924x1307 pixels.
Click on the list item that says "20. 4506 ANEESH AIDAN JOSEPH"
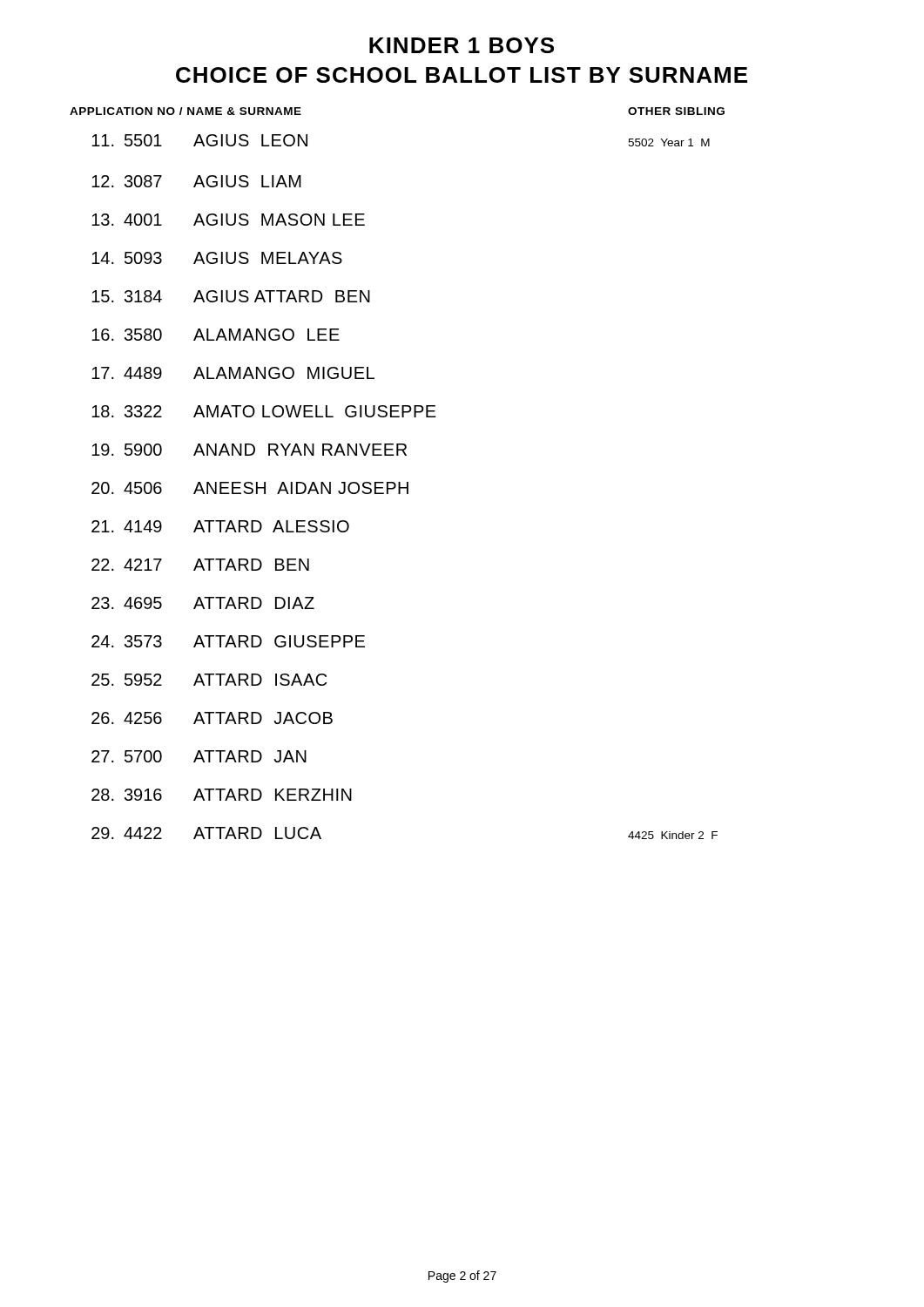[349, 488]
